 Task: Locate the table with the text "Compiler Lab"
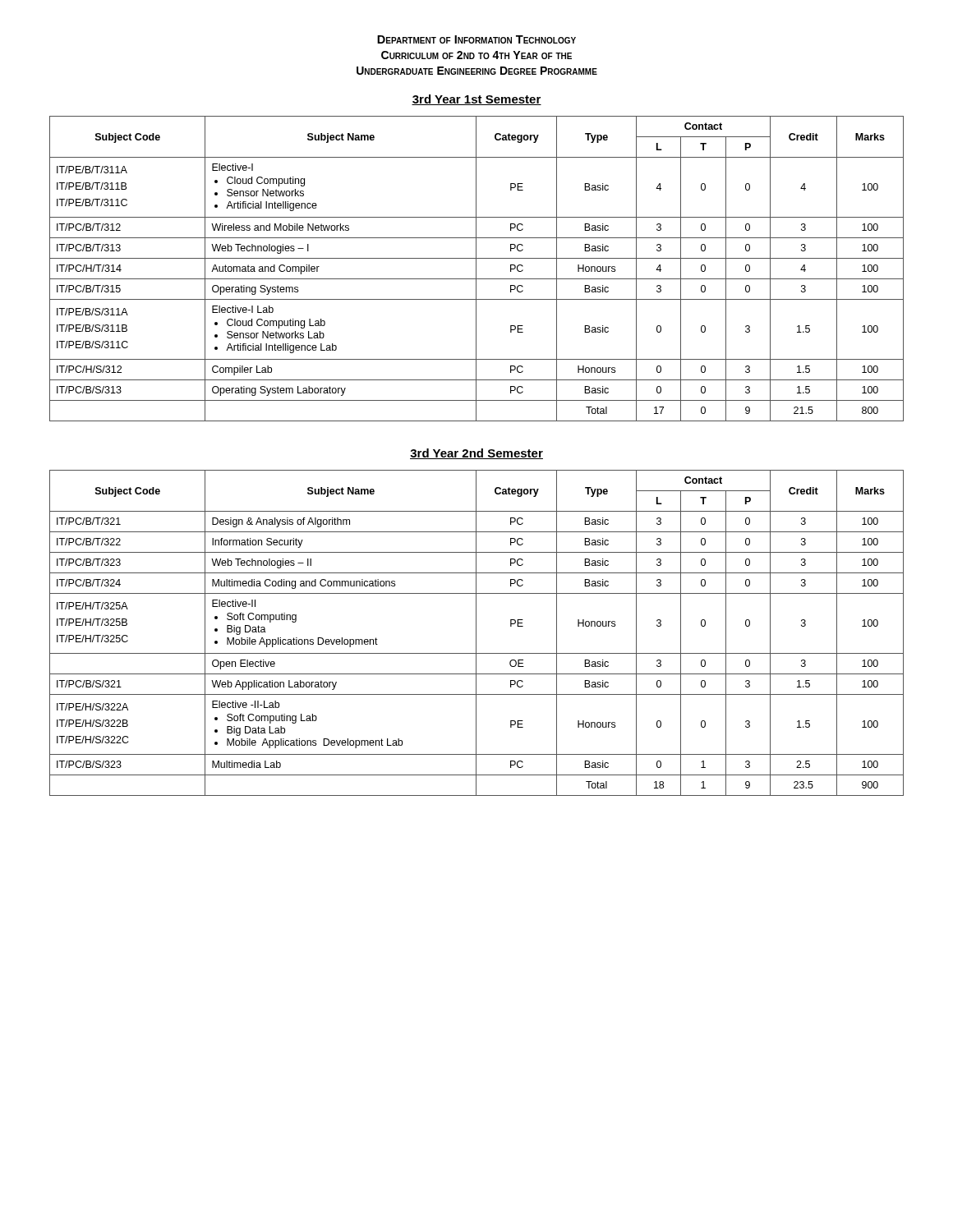click(476, 269)
